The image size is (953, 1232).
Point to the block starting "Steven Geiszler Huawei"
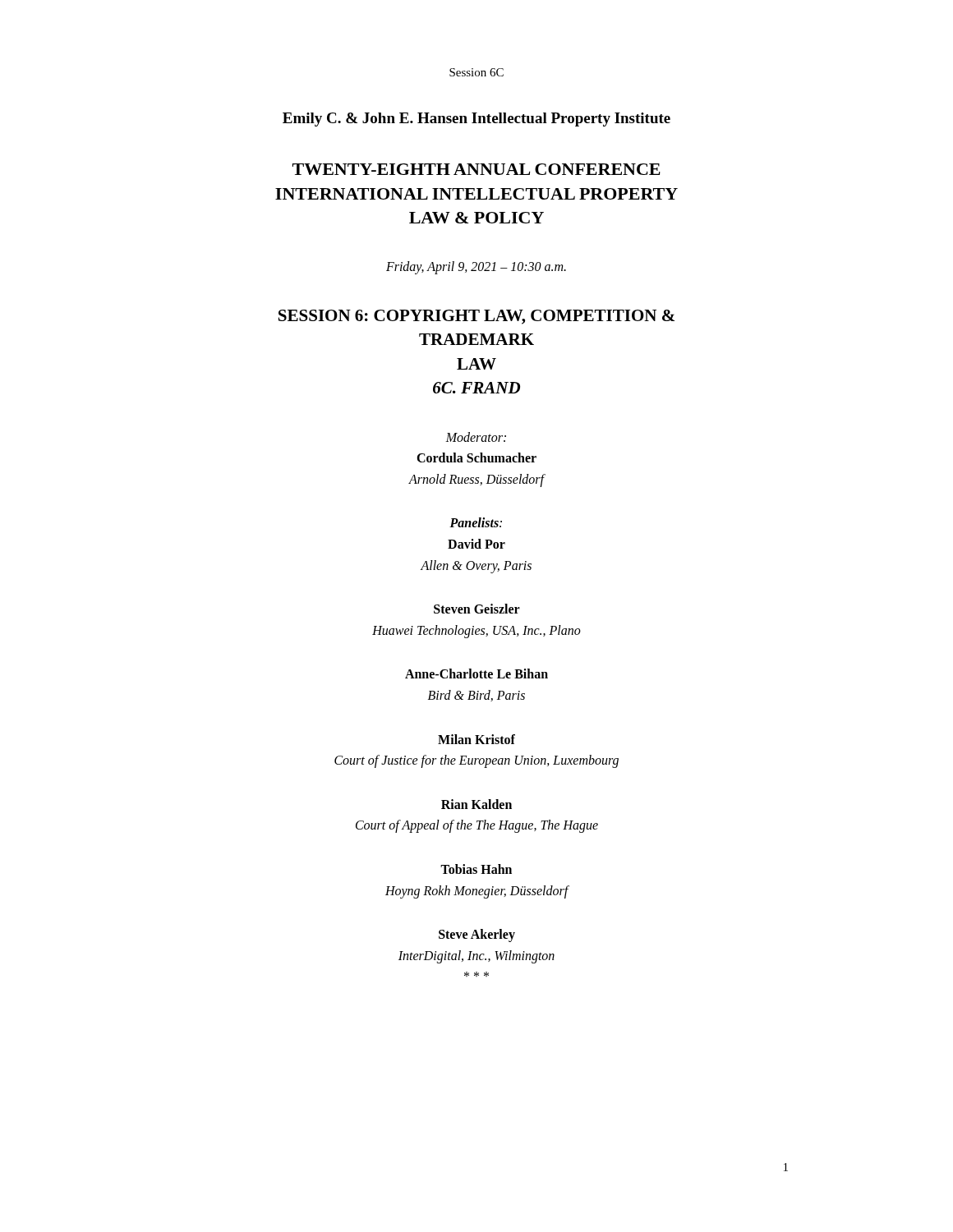pos(476,620)
